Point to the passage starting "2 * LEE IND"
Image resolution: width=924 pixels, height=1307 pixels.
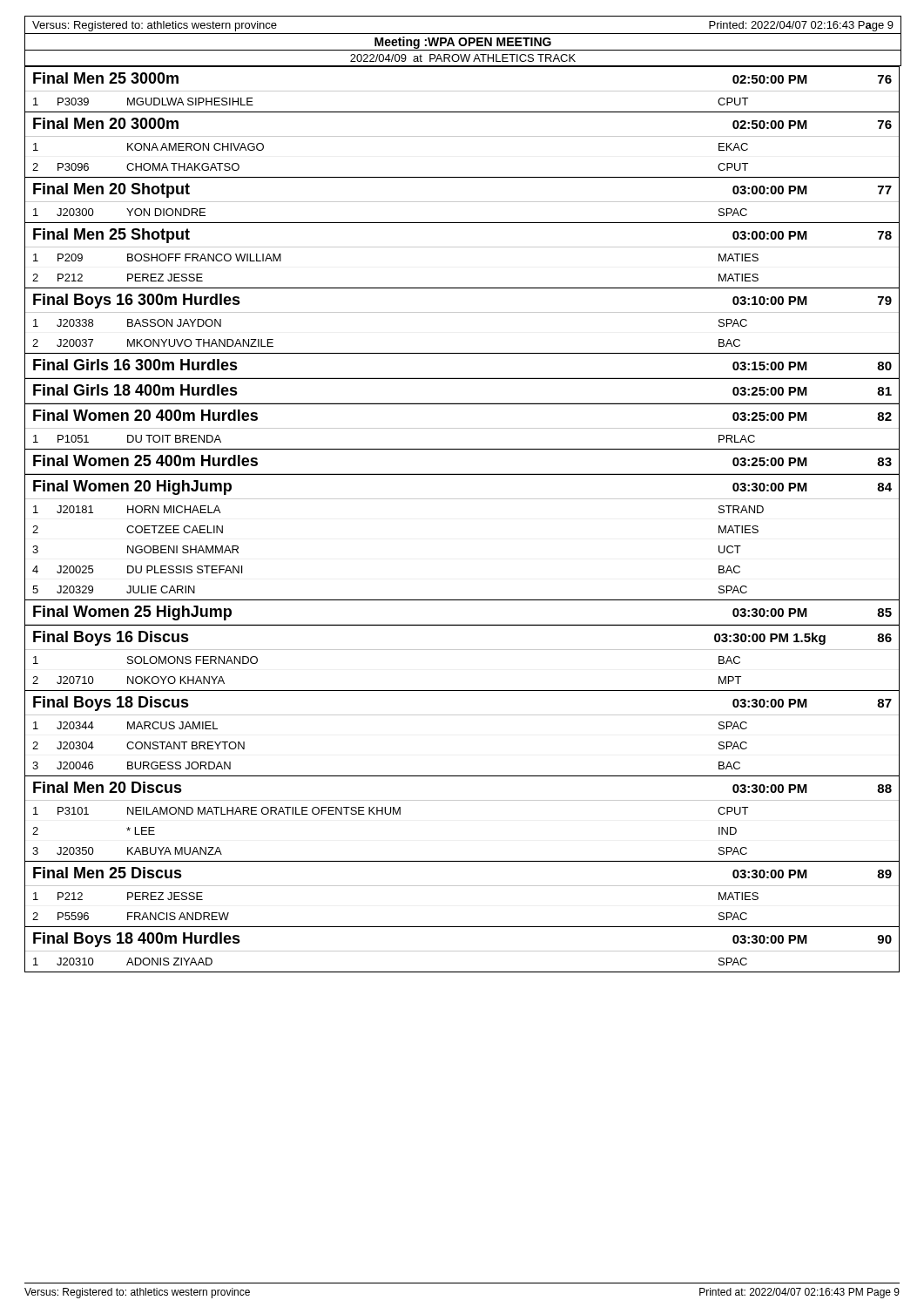point(36,831)
